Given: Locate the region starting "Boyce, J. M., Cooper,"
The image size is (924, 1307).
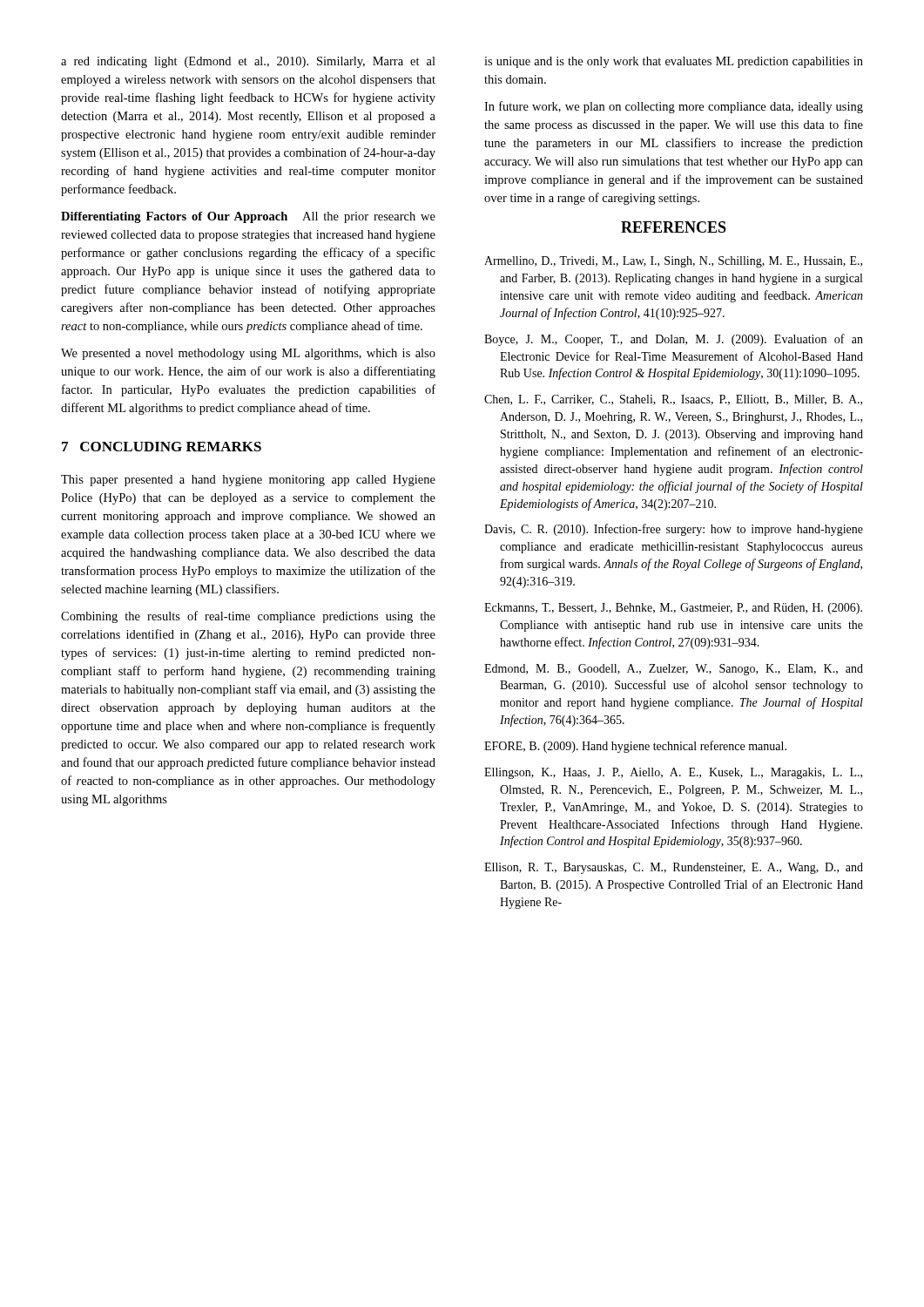Looking at the screenshot, I should coord(674,357).
